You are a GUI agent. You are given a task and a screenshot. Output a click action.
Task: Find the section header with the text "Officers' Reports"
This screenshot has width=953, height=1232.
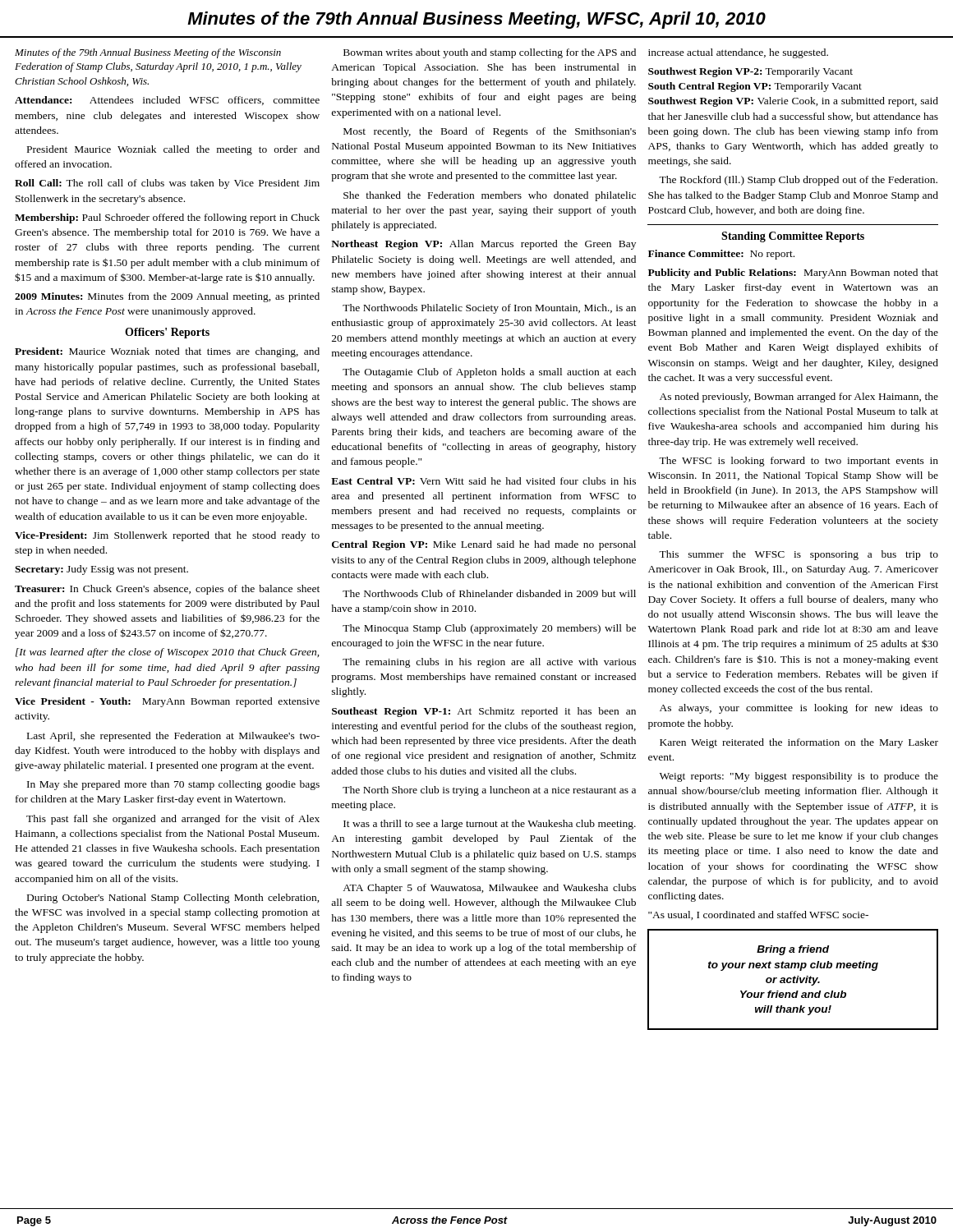point(167,333)
